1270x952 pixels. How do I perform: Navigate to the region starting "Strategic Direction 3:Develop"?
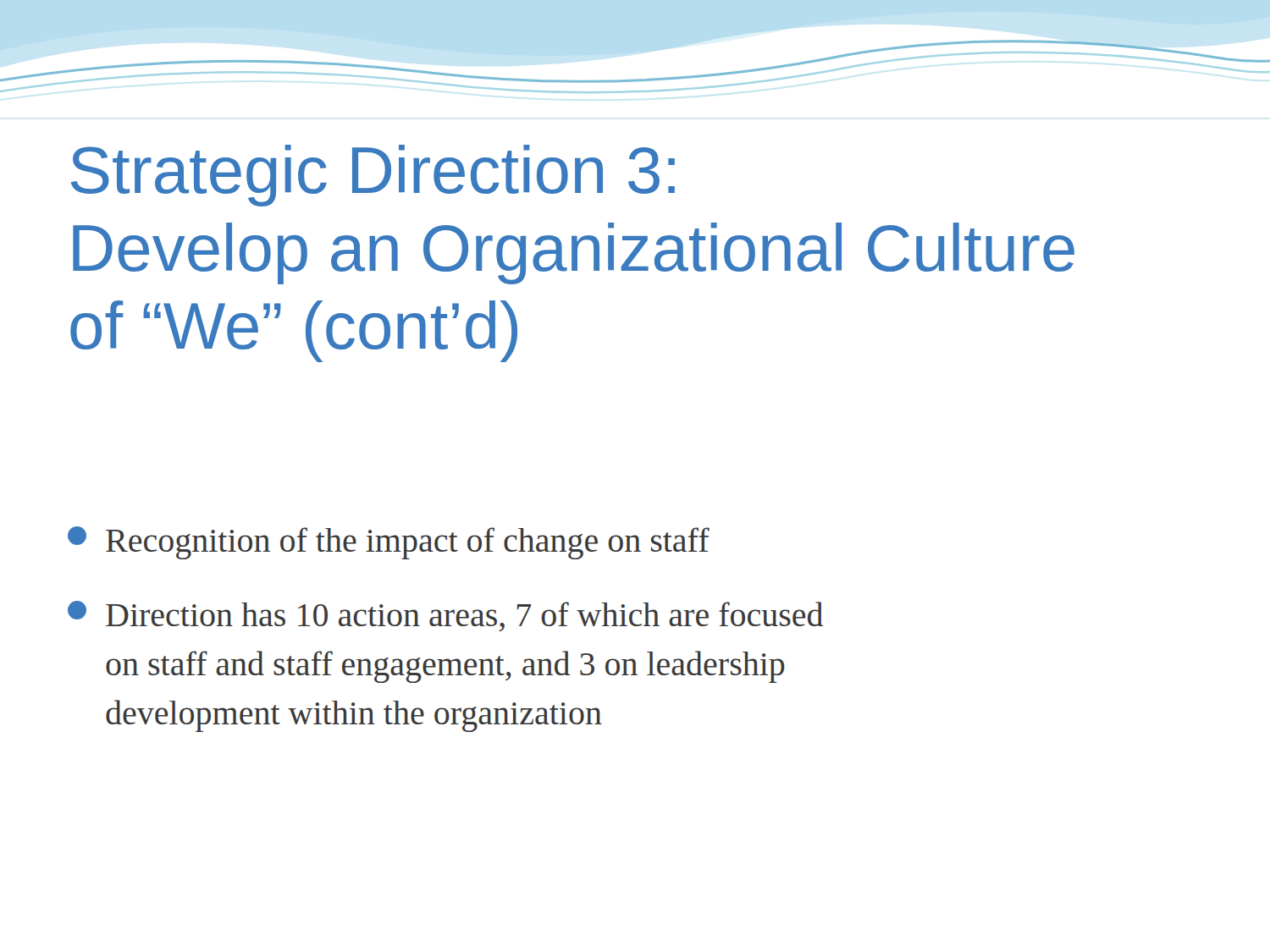click(x=635, y=248)
